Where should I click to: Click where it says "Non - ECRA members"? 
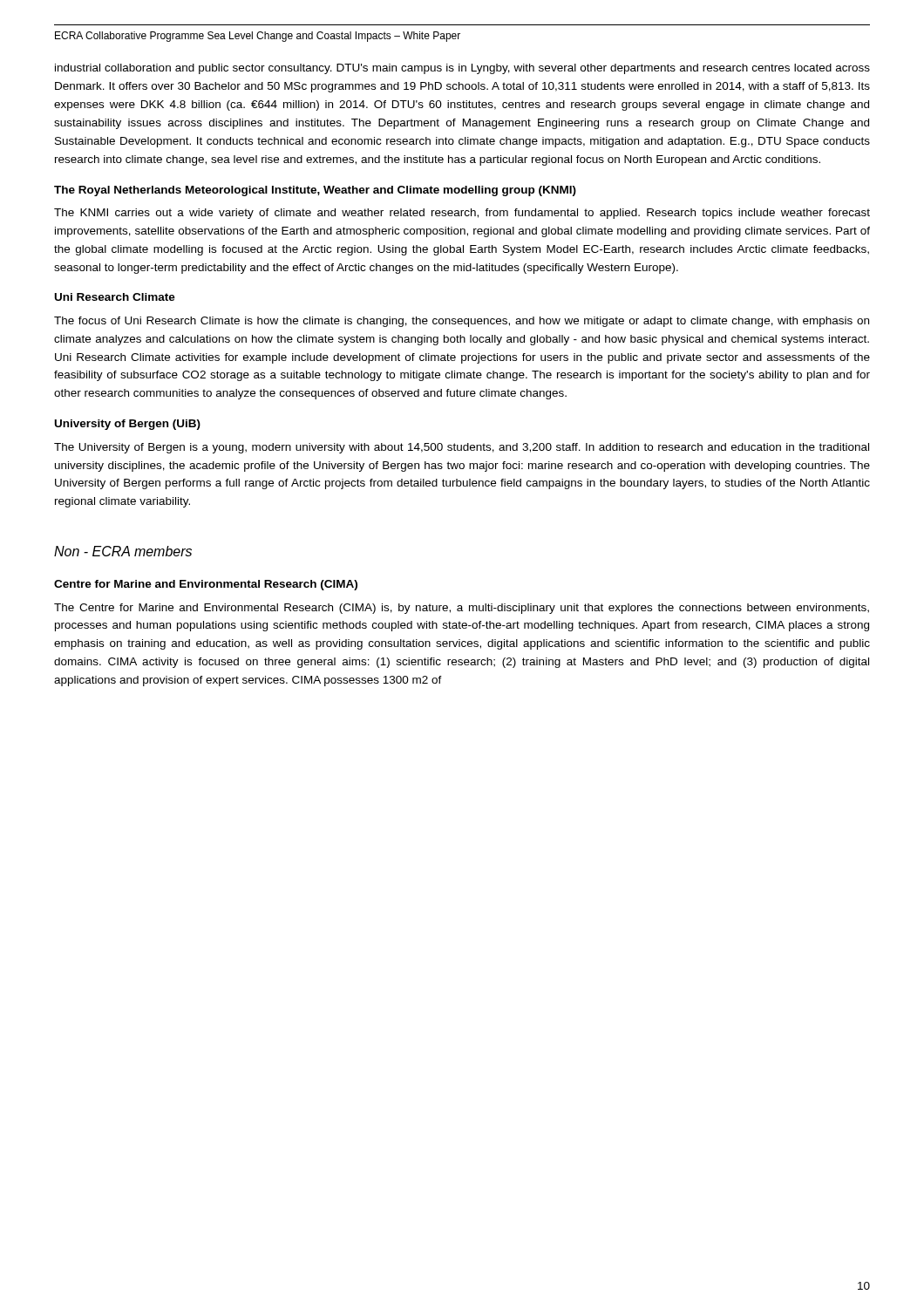[123, 552]
